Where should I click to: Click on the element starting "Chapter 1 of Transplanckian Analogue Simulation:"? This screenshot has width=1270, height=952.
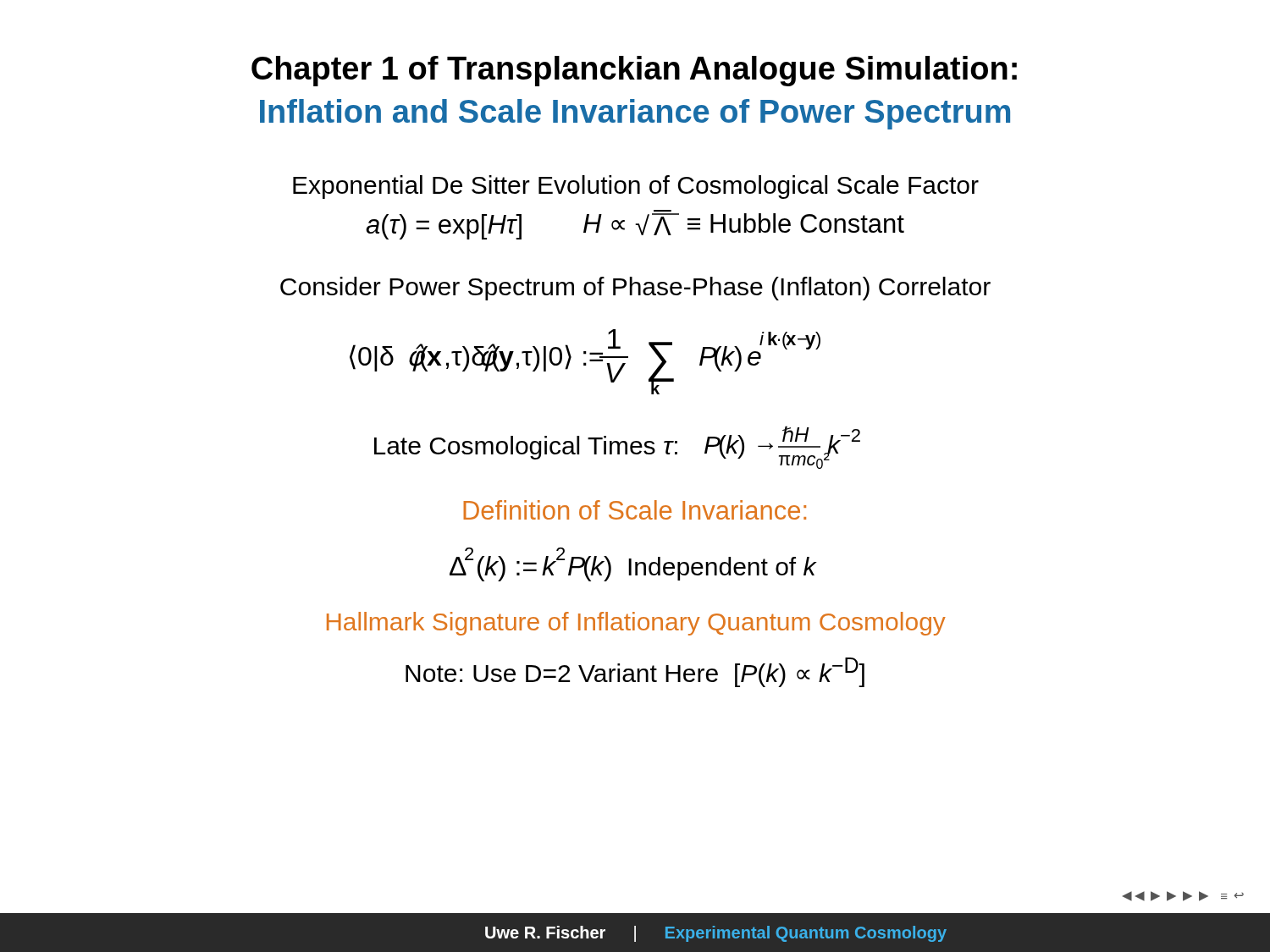(x=635, y=69)
